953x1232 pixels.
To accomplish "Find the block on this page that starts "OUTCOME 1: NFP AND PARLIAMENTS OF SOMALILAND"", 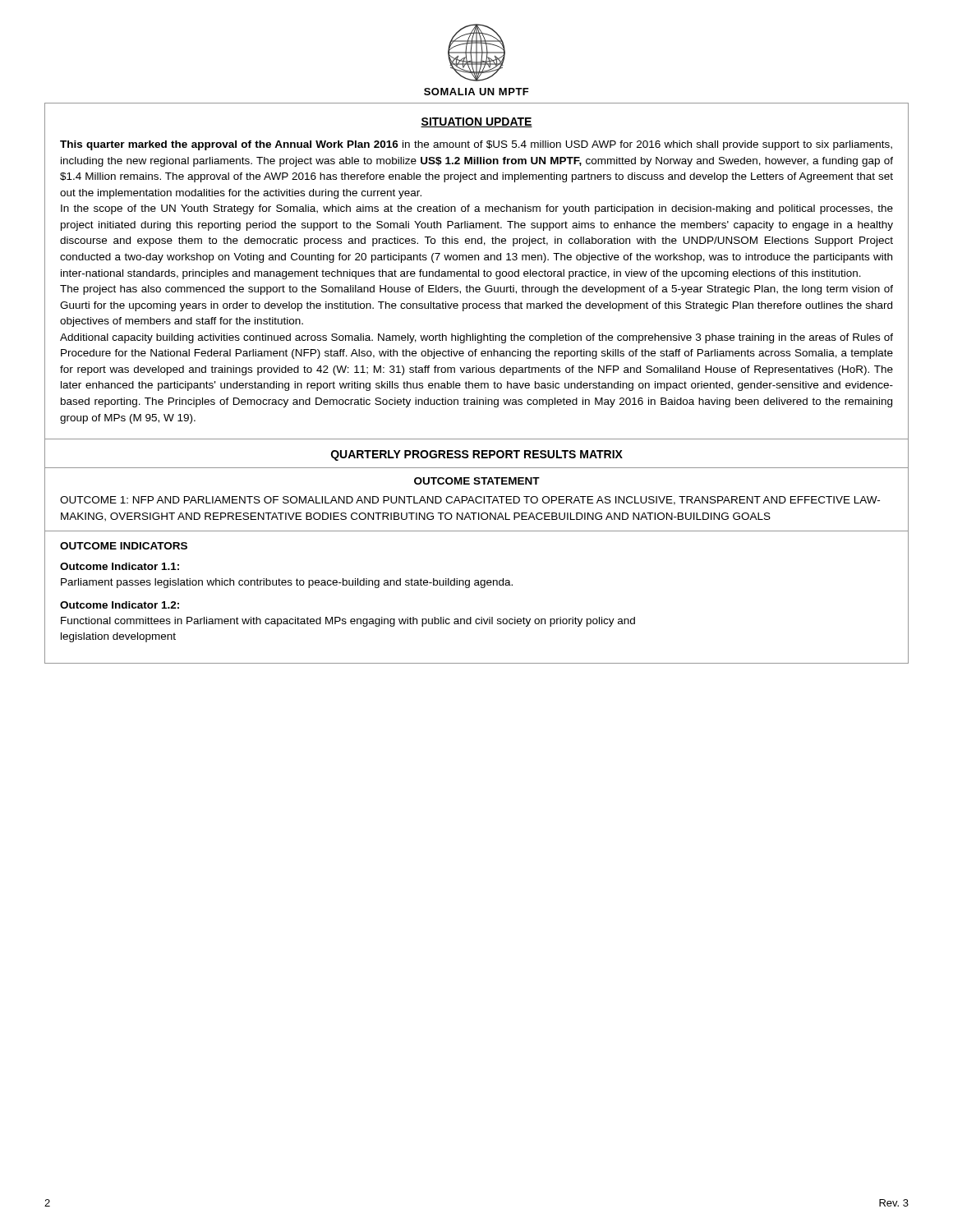I will [x=470, y=508].
